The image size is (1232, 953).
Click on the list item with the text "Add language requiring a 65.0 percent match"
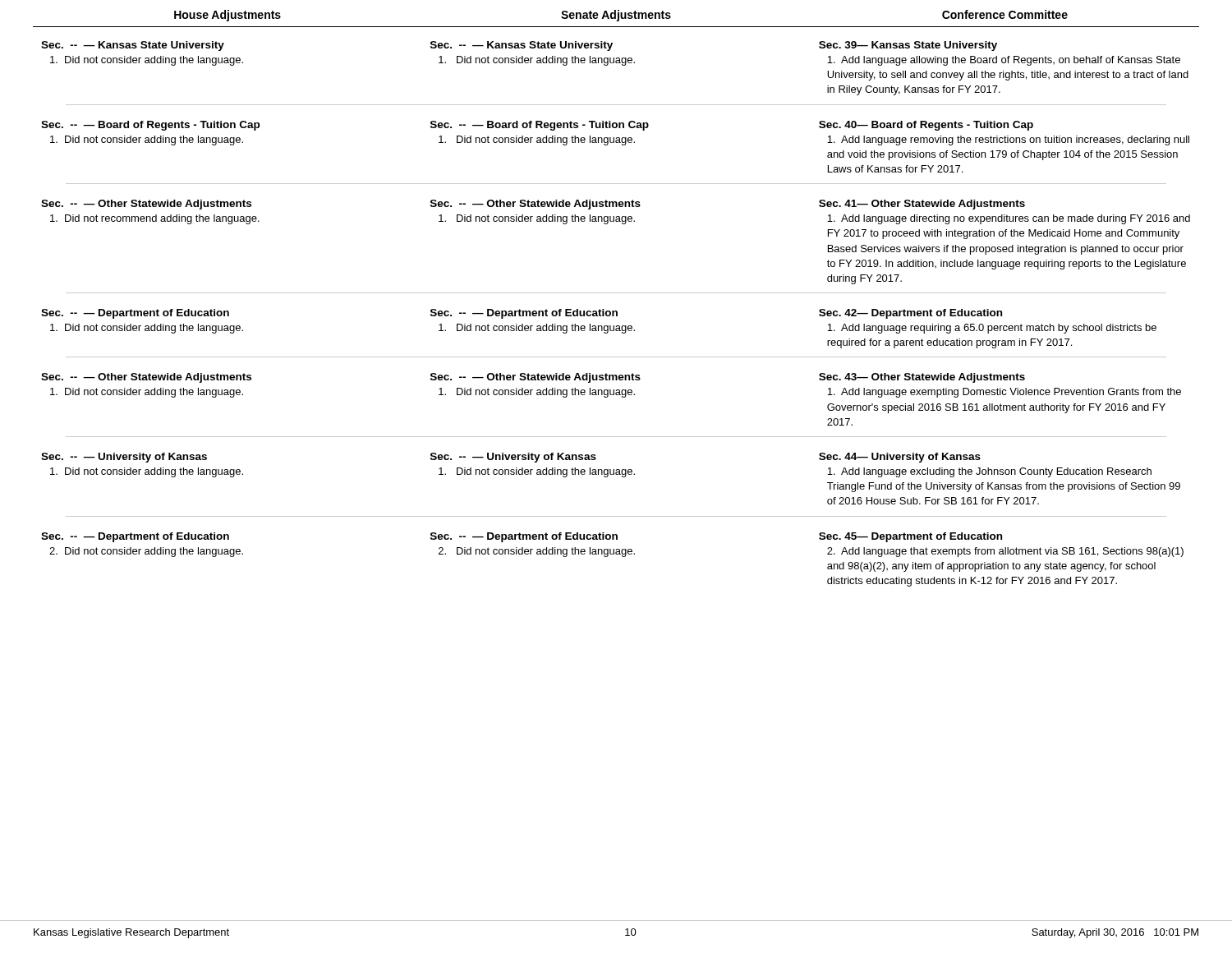[x=992, y=335]
